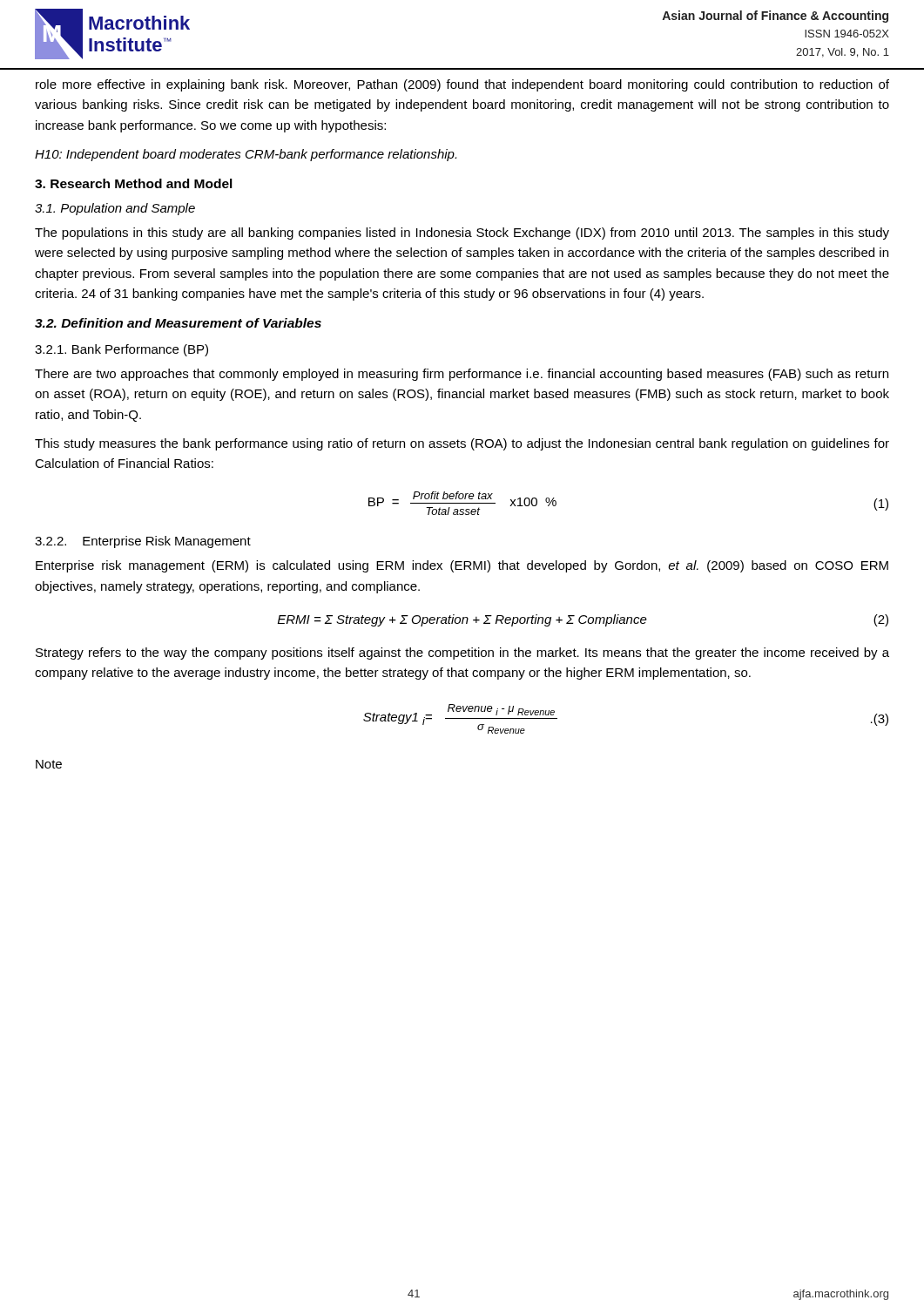The width and height of the screenshot is (924, 1307).
Task: Find the block starting "The populations in this study are all banking"
Action: [462, 263]
